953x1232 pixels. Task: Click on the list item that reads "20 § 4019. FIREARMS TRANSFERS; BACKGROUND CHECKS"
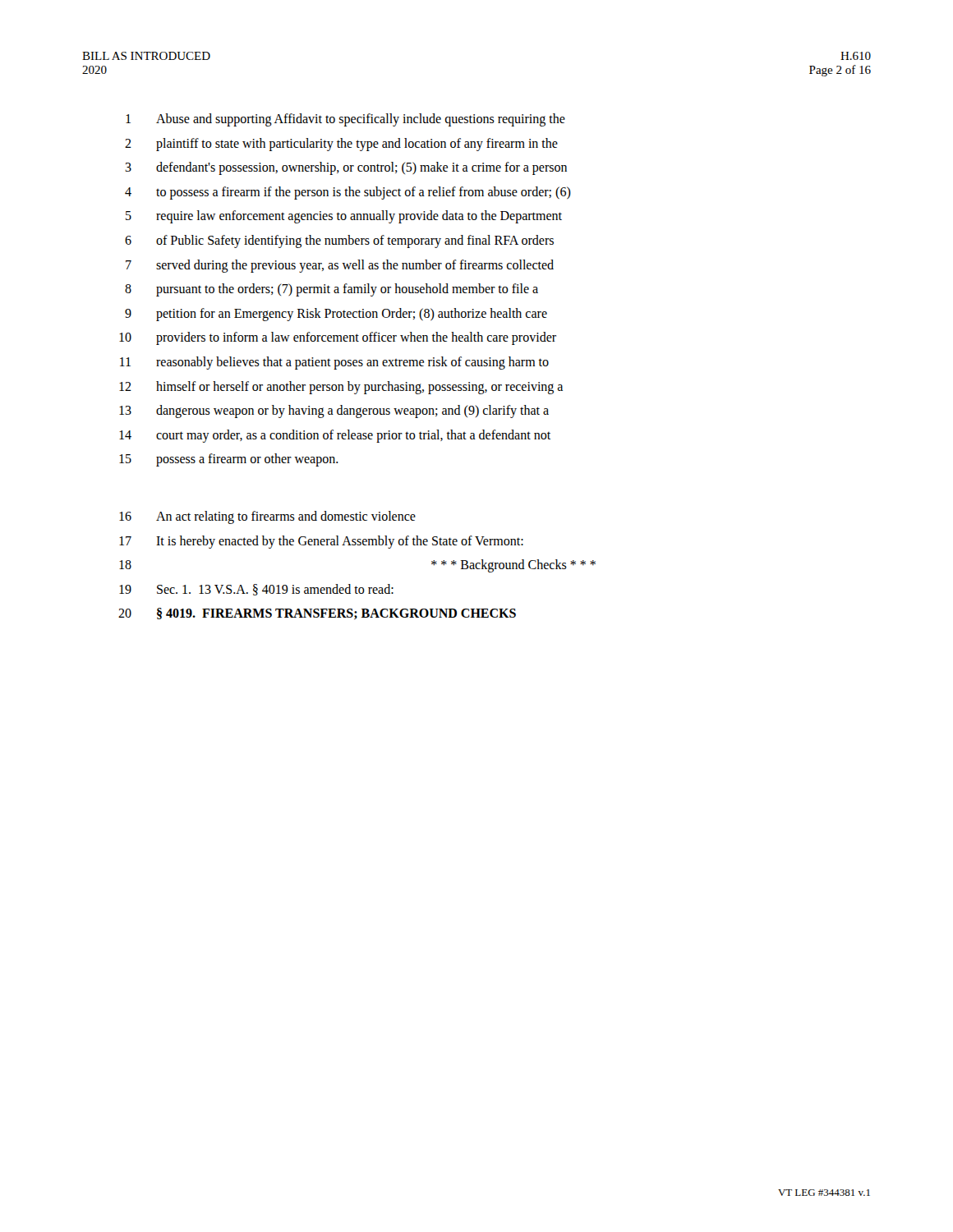point(476,614)
